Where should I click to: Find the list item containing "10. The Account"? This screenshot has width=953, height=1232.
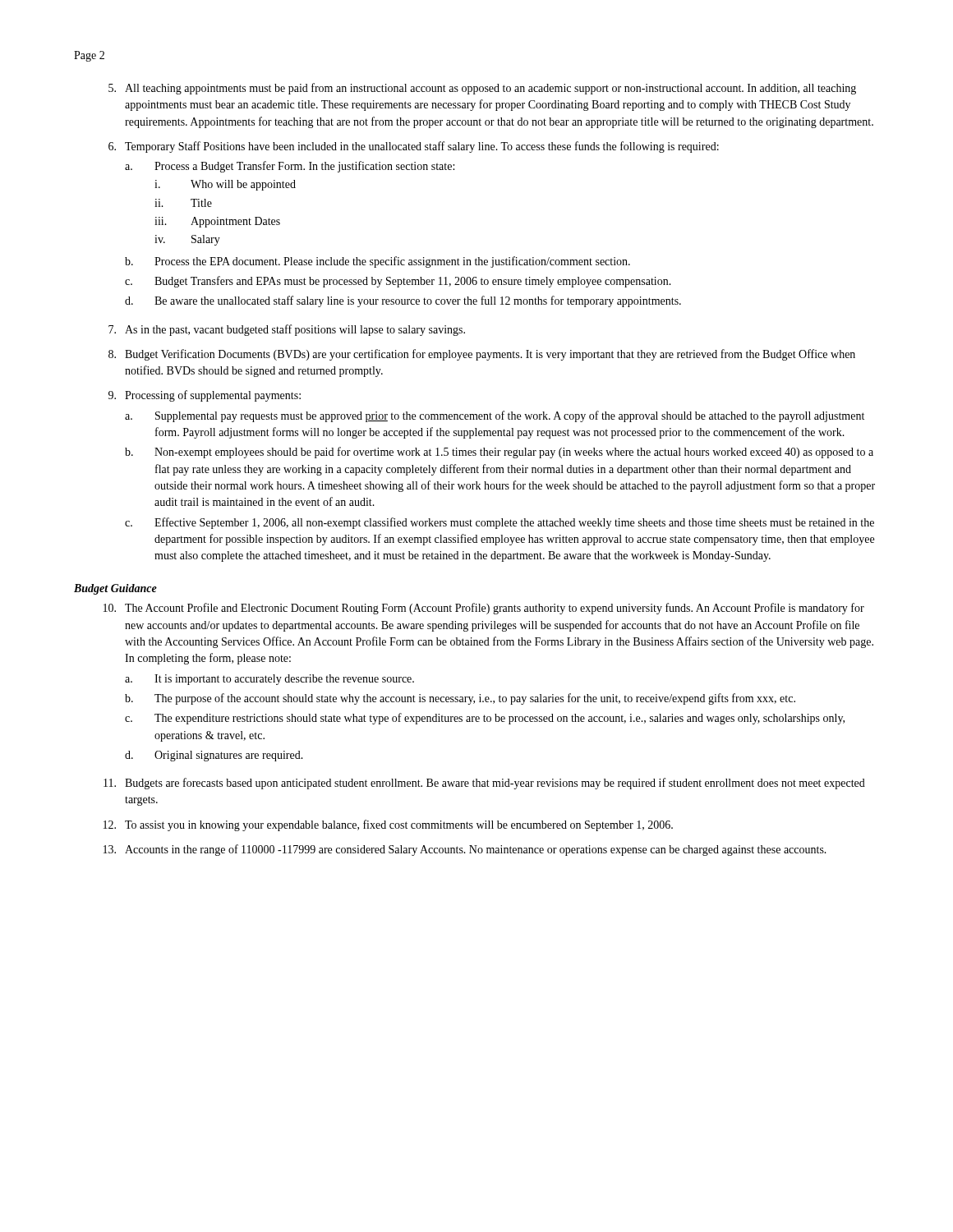click(476, 684)
